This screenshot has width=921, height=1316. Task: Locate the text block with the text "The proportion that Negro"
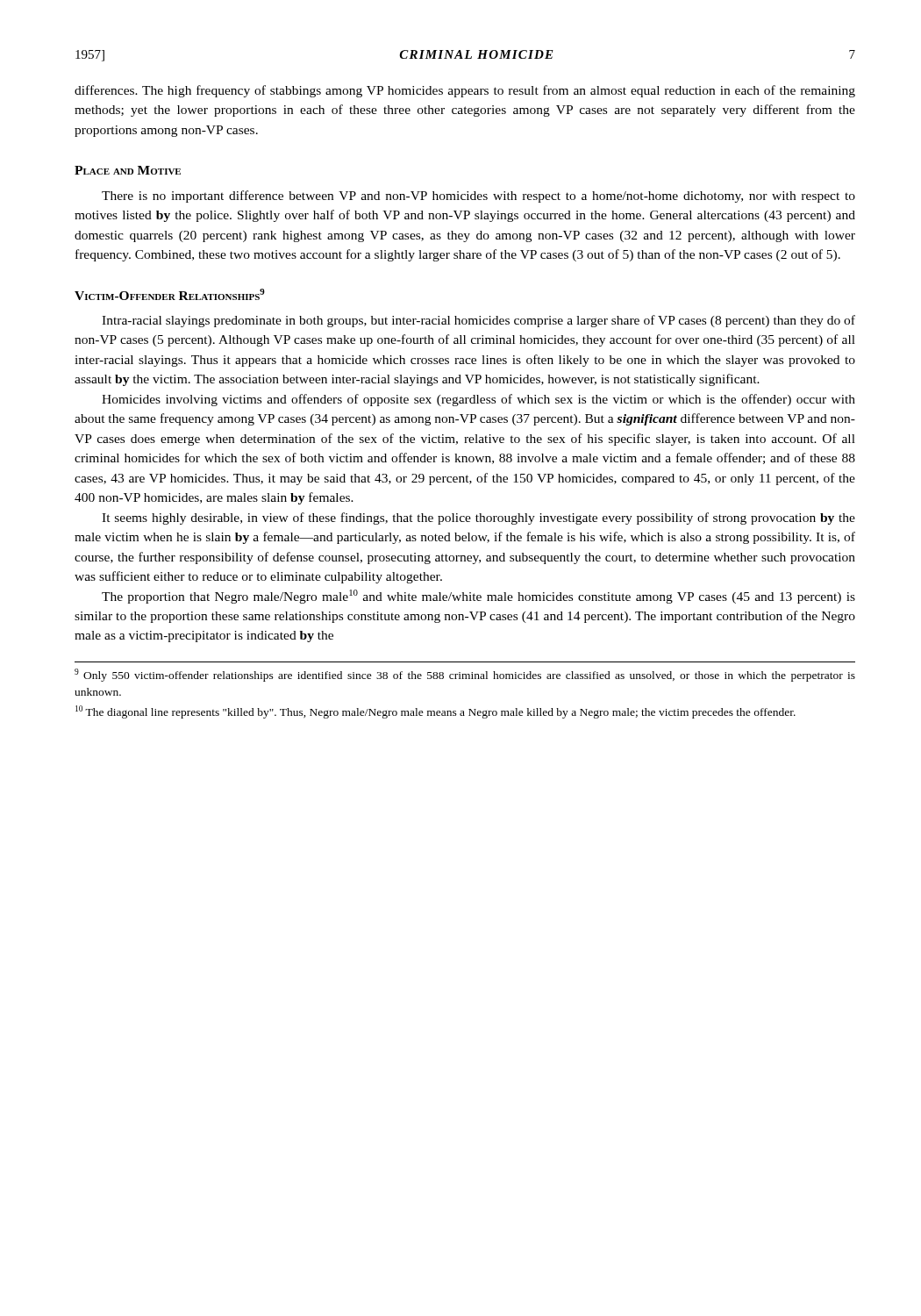pyautogui.click(x=465, y=616)
